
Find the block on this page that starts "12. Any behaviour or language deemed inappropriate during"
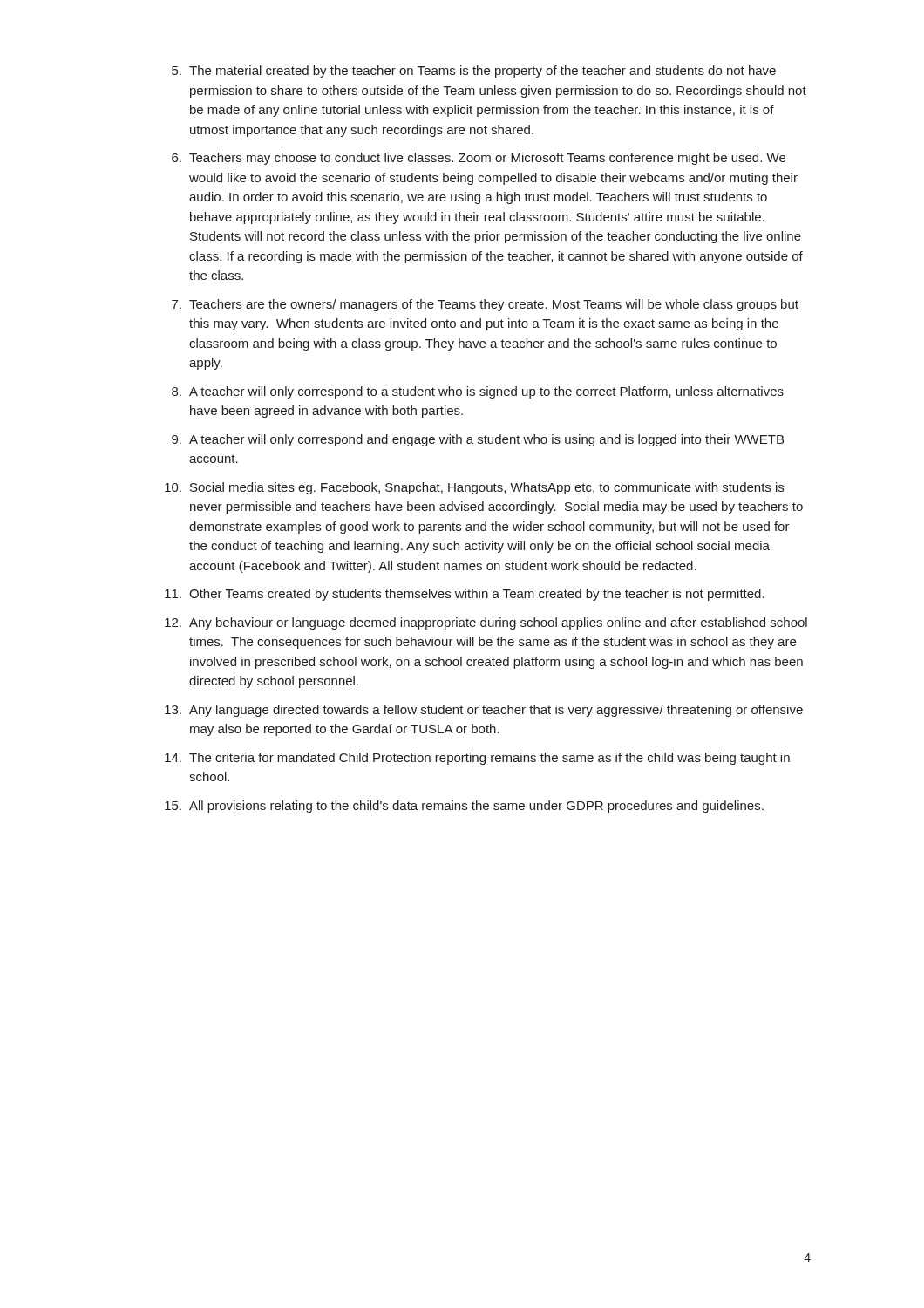tap(482, 652)
